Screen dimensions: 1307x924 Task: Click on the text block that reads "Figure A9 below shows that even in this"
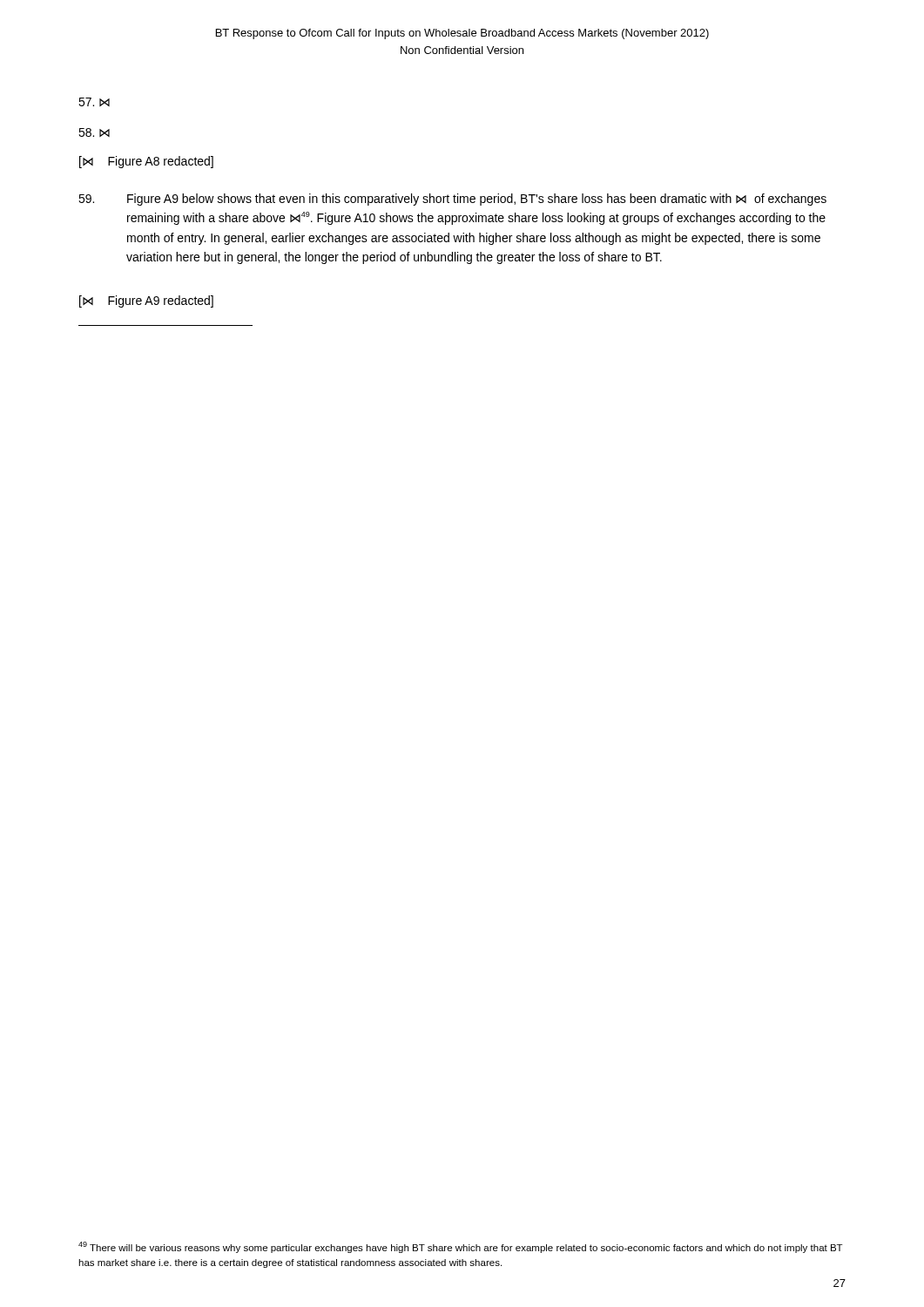462,228
